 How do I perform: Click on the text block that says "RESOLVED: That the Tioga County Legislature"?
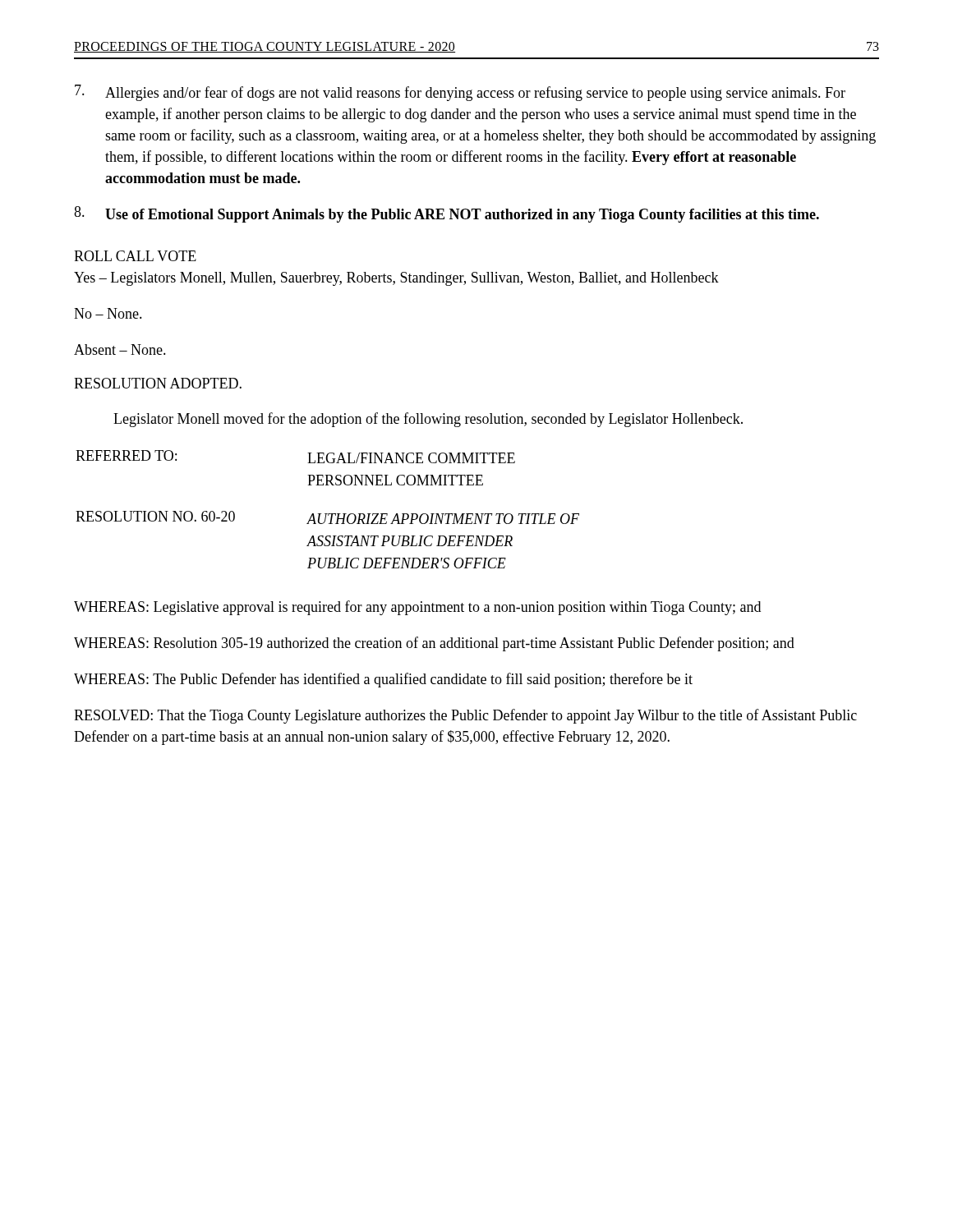[x=466, y=726]
